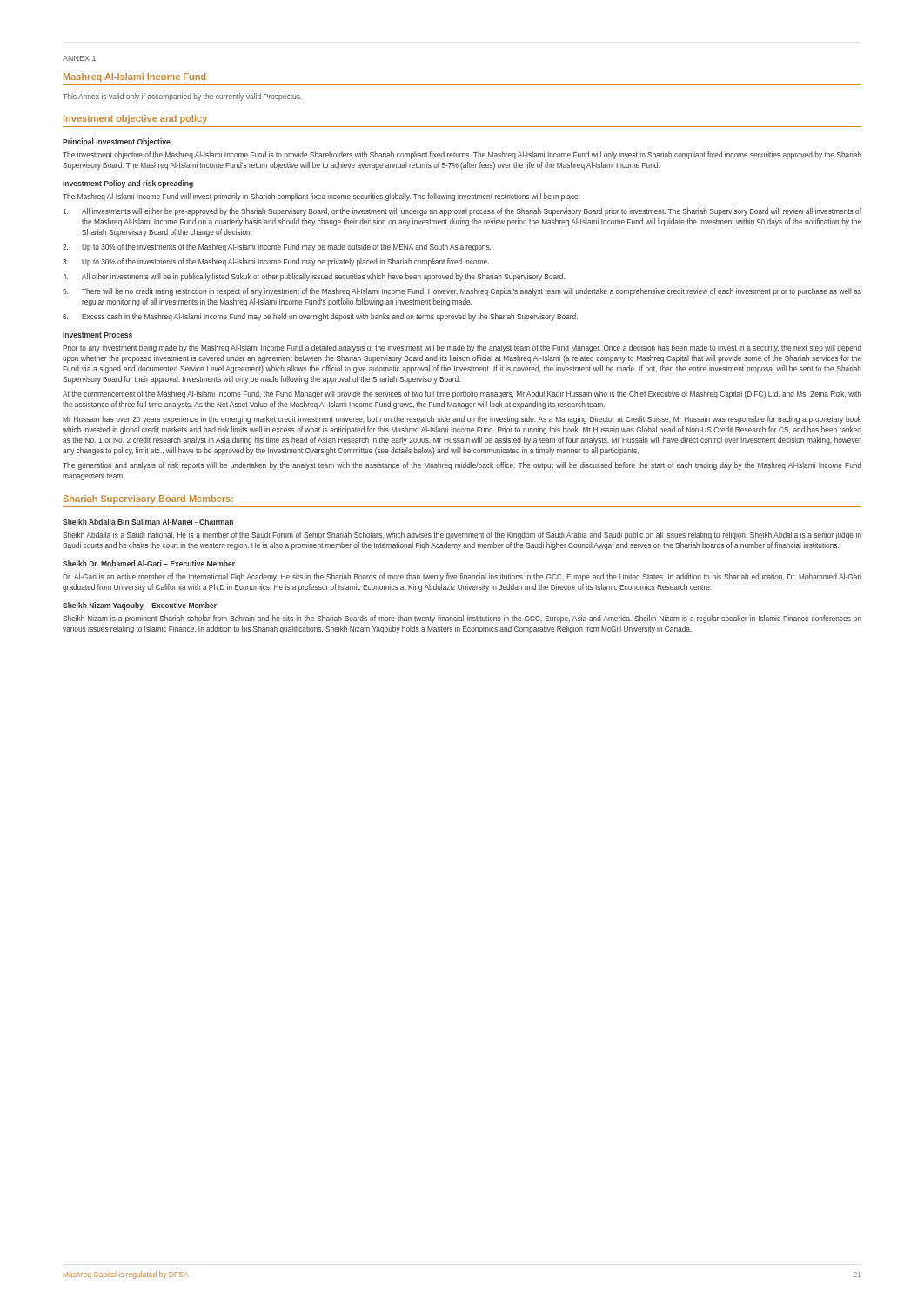Image resolution: width=924 pixels, height=1305 pixels.
Task: Find the element starting "6. Excess cash in the Mashreq Al-Islami Income"
Action: [462, 317]
